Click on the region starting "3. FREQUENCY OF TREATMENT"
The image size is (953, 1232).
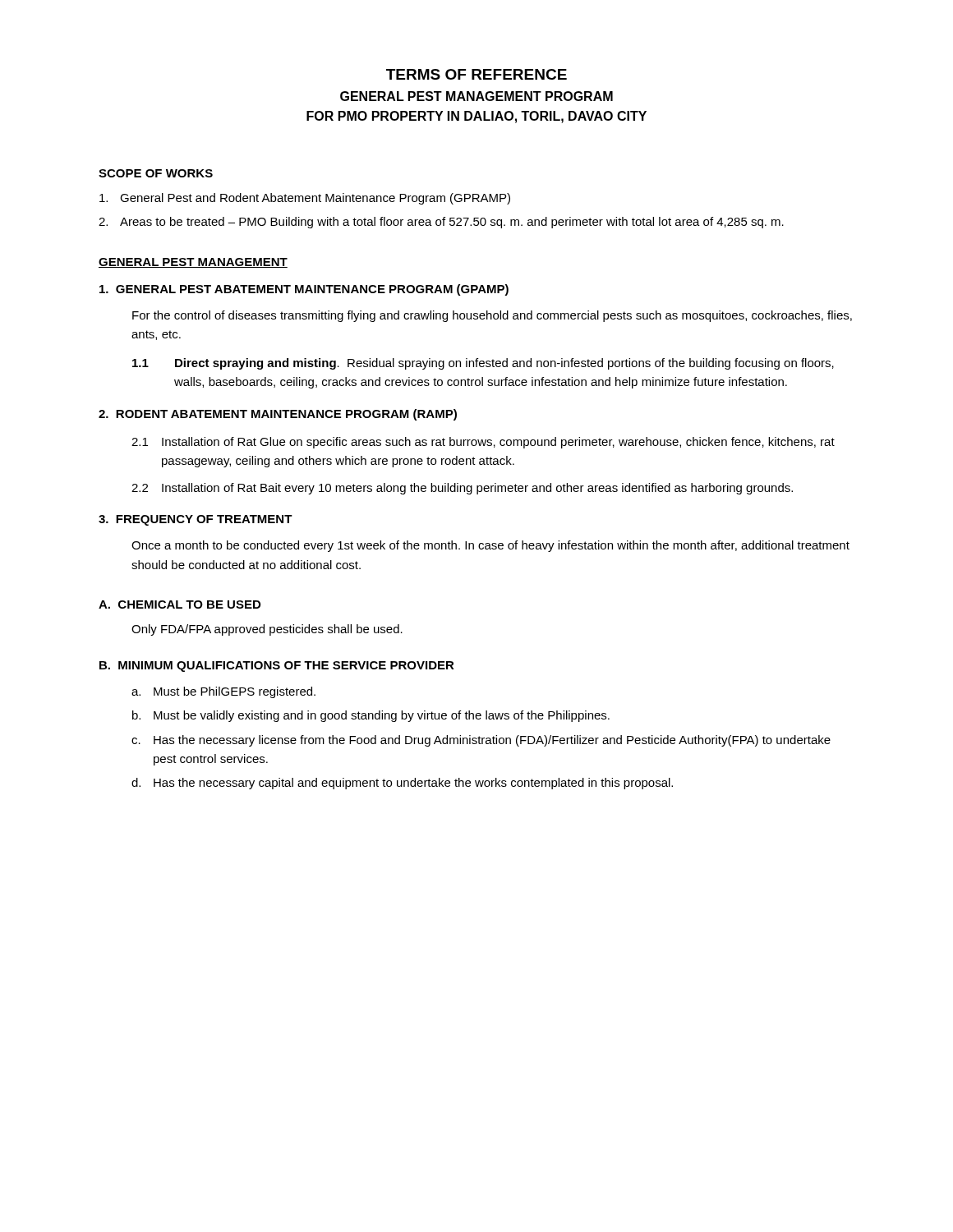click(x=195, y=519)
